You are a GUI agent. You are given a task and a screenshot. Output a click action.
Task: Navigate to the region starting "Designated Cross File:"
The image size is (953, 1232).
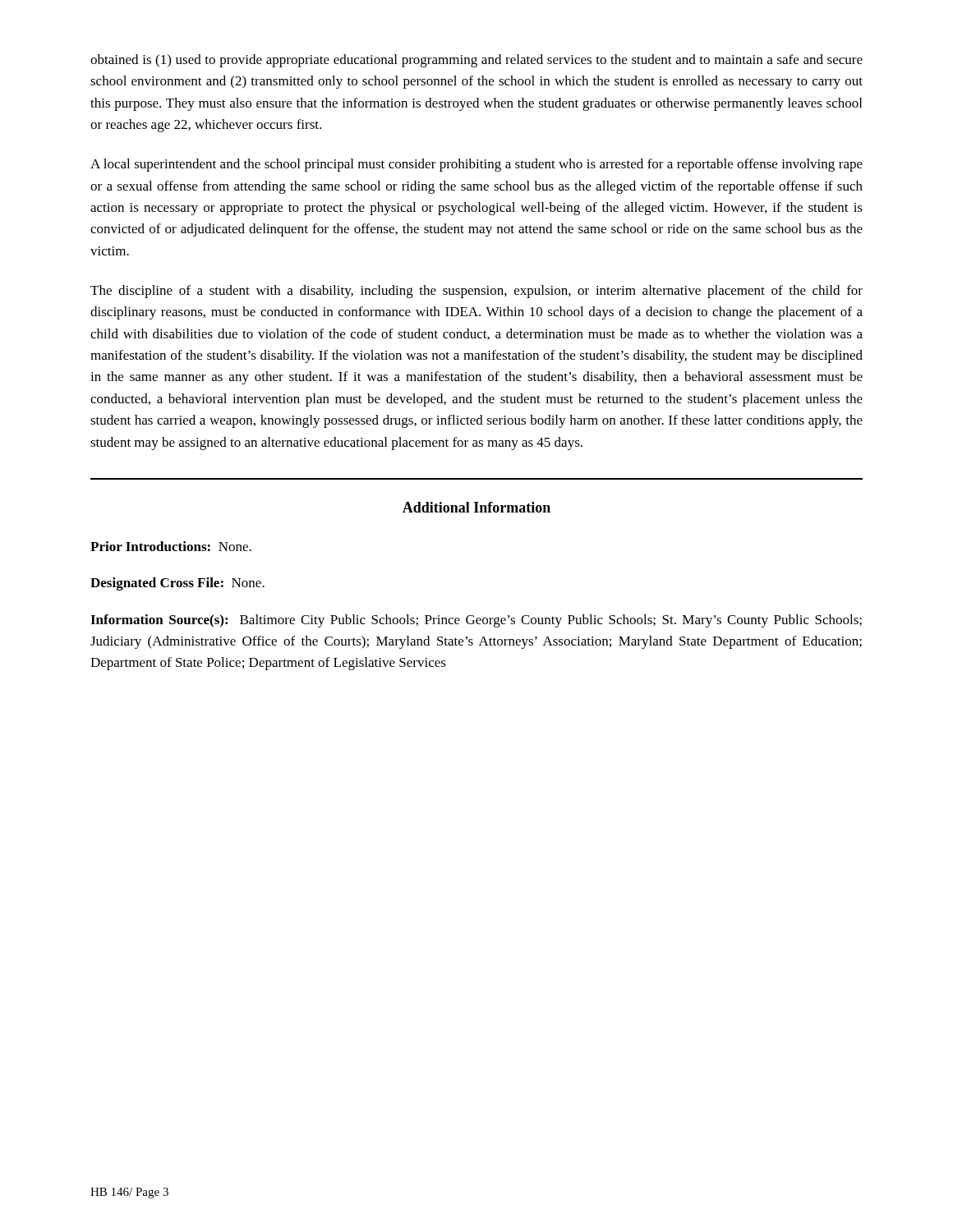(178, 583)
